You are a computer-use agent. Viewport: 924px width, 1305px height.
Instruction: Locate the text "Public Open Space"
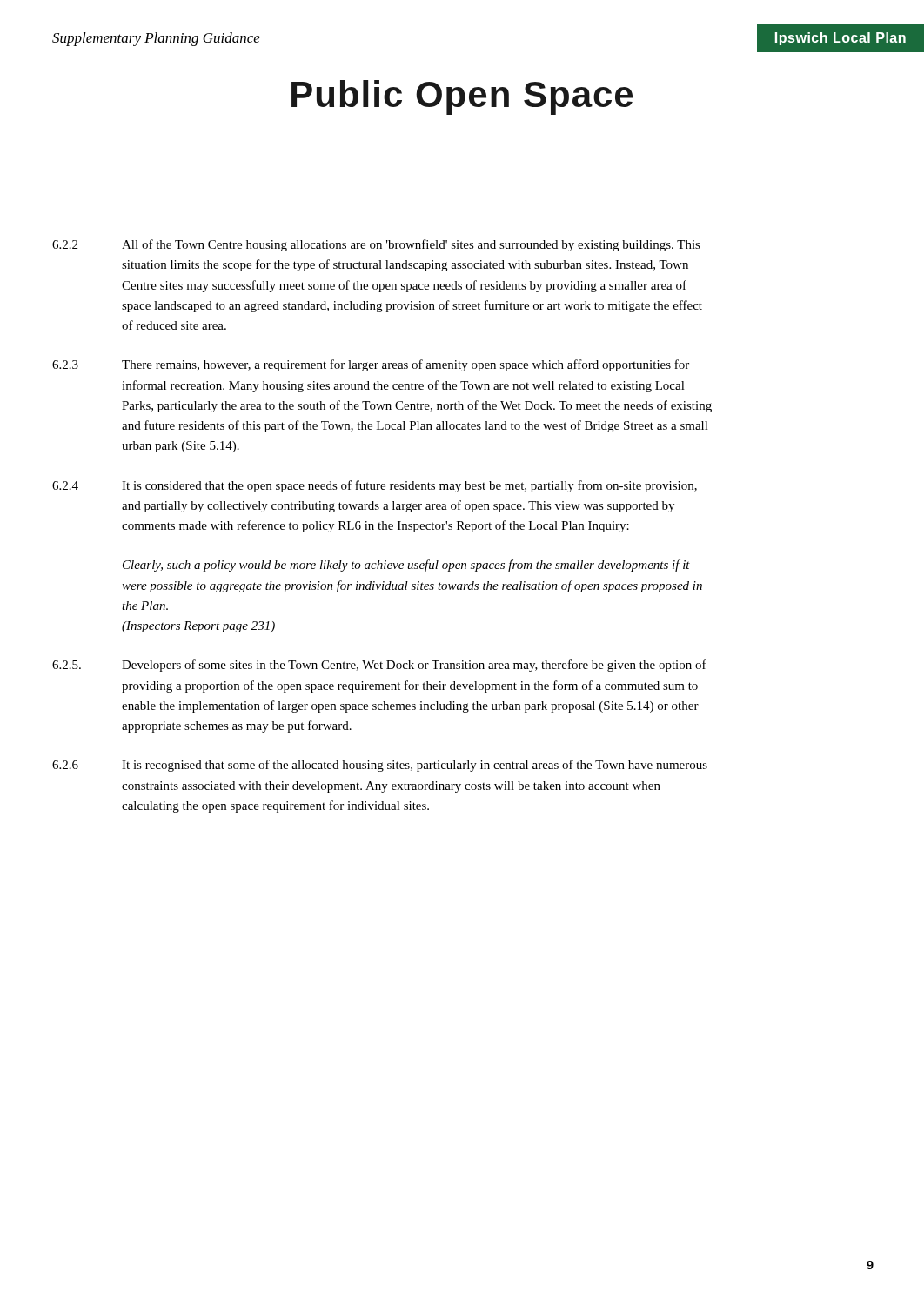coord(462,95)
